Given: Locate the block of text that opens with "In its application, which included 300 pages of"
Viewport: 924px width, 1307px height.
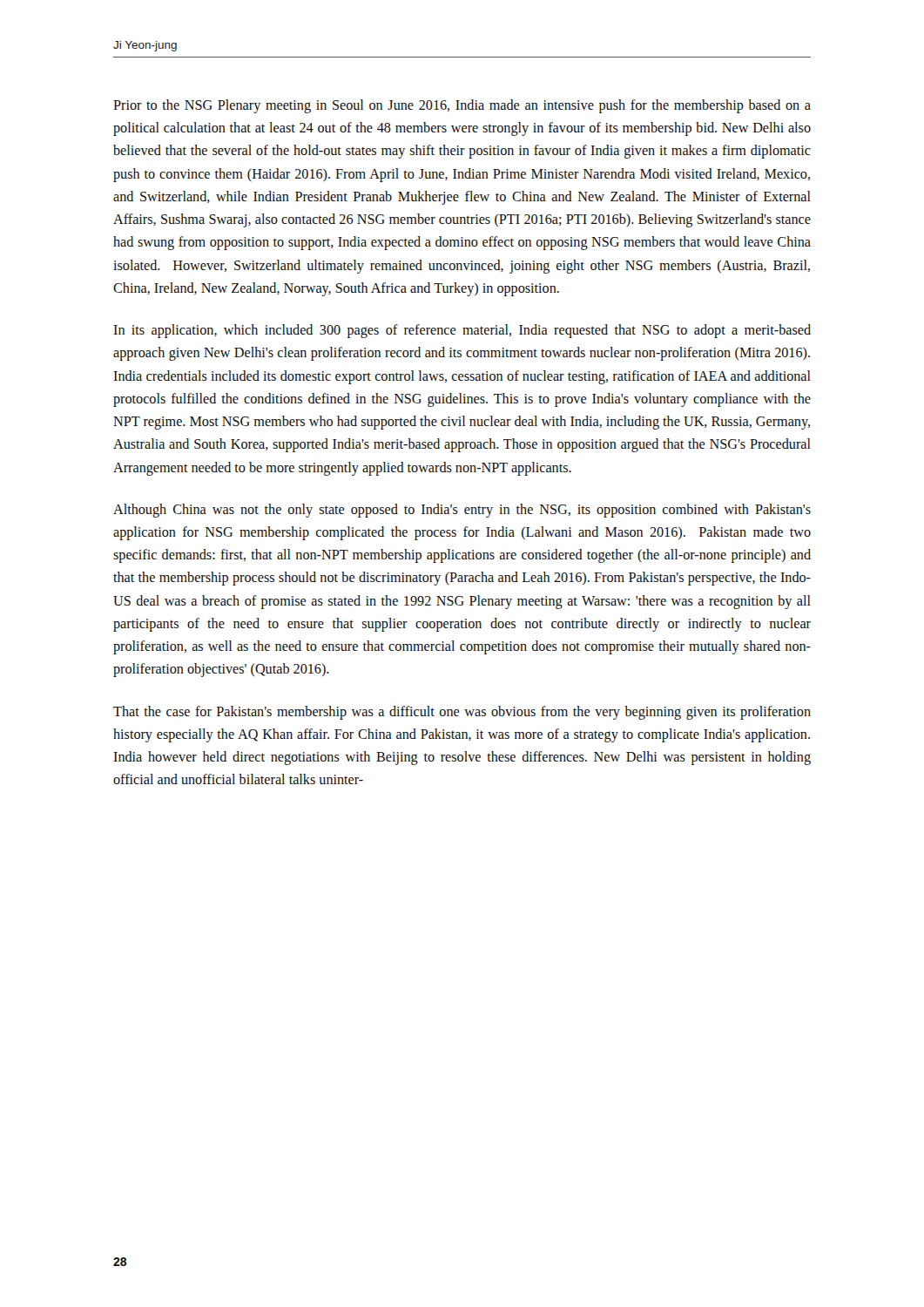Looking at the screenshot, I should click(462, 399).
